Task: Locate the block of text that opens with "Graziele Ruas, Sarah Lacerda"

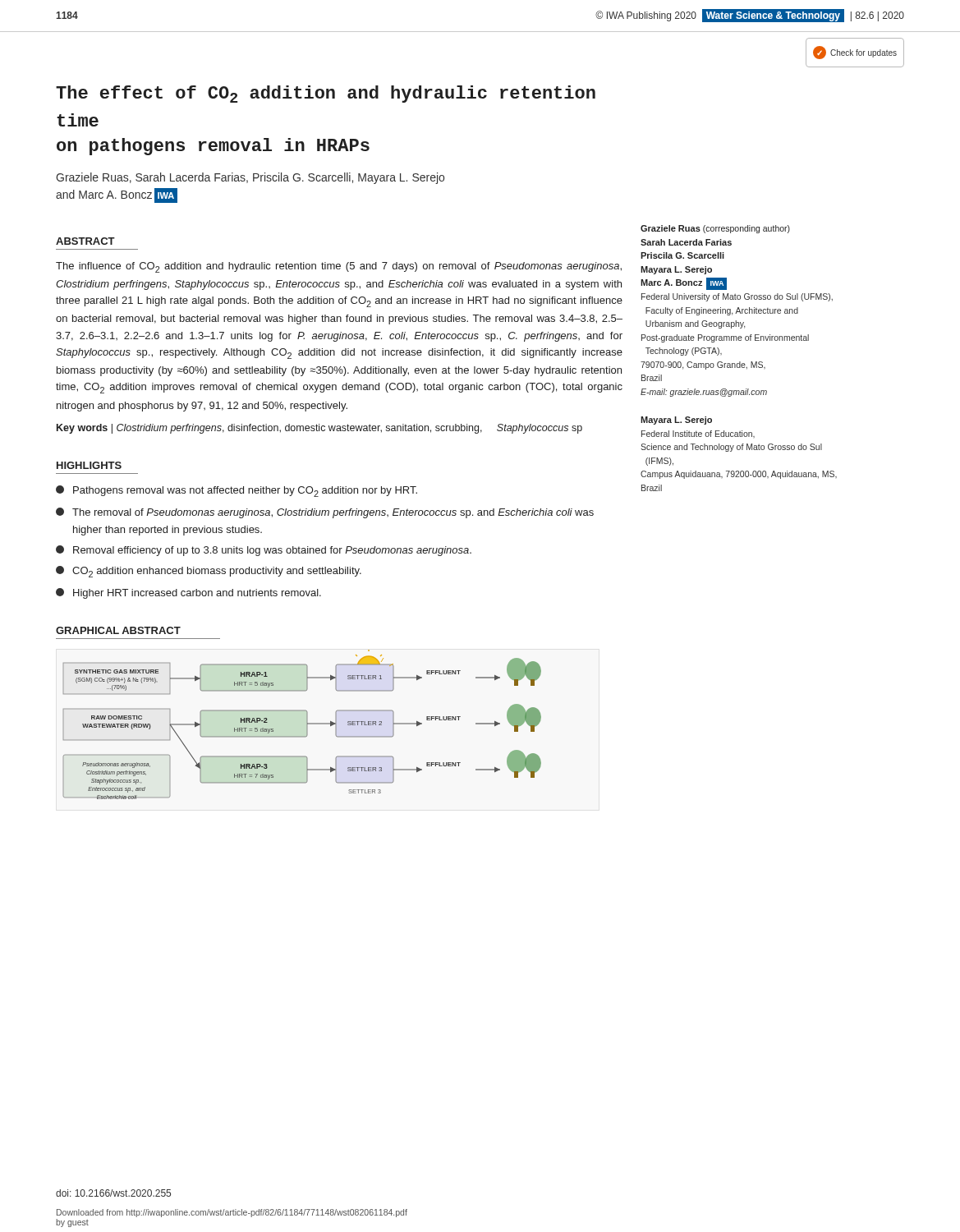Action: (x=250, y=187)
